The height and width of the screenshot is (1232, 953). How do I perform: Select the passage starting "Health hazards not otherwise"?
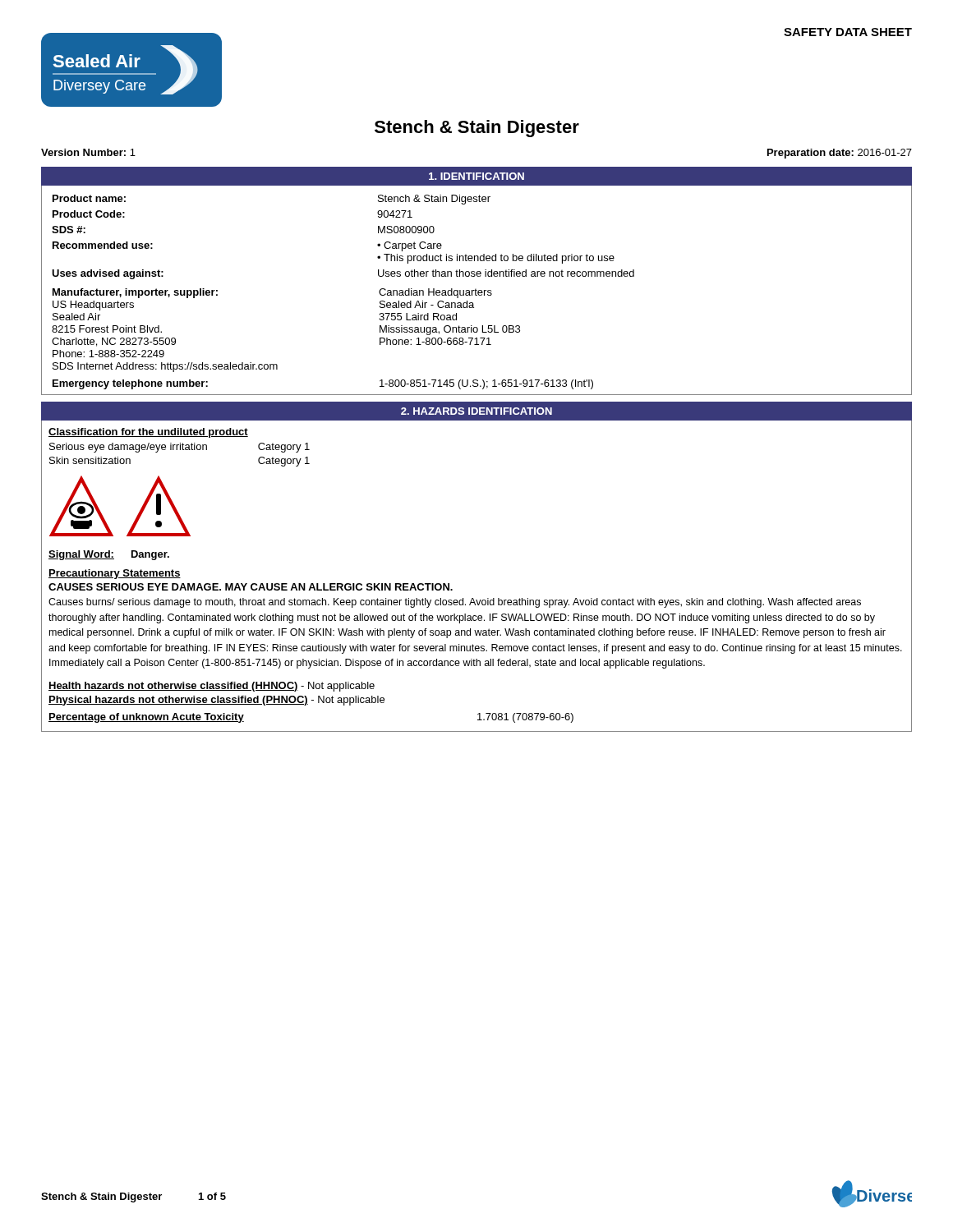pos(212,685)
